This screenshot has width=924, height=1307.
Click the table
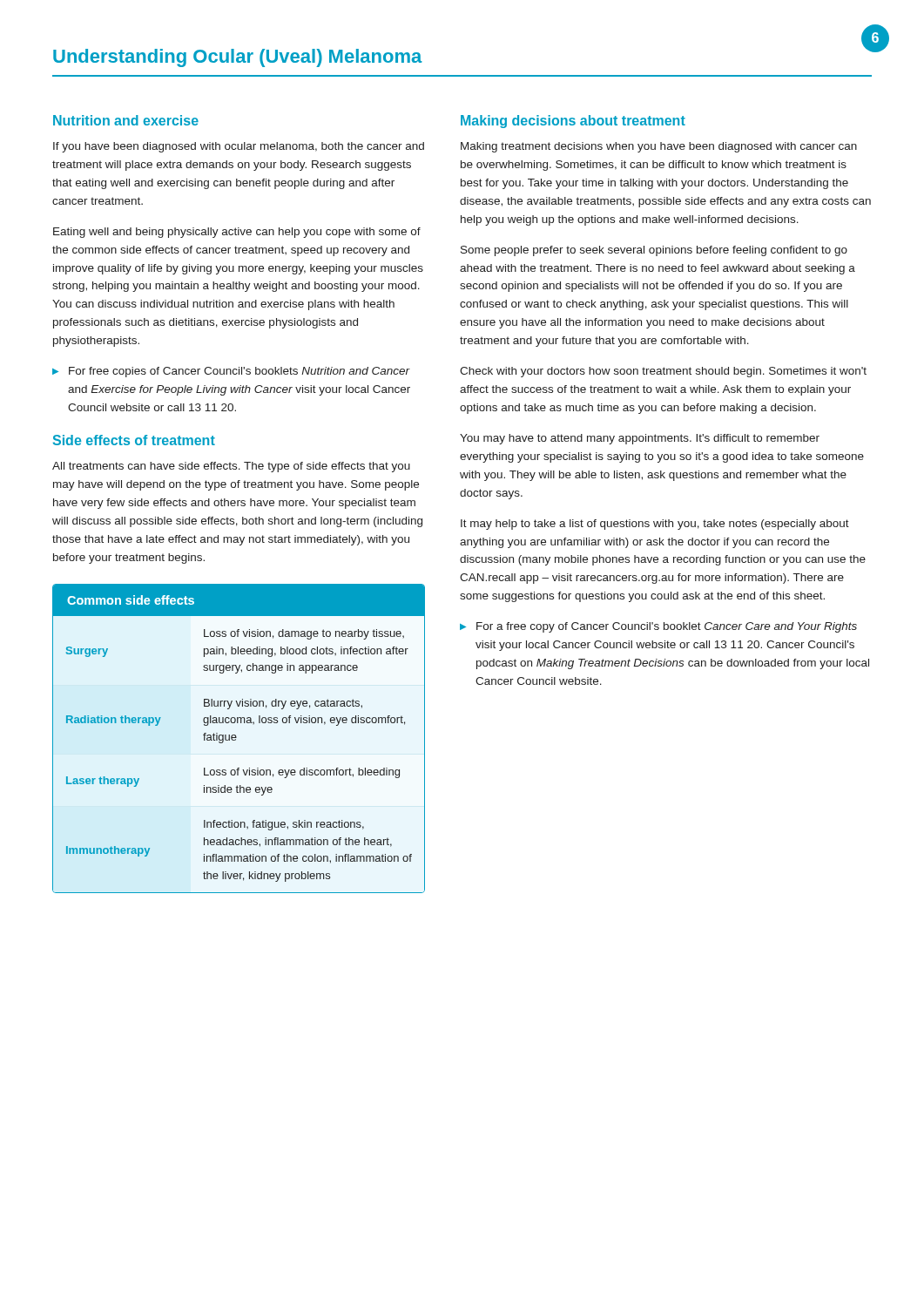point(239,739)
